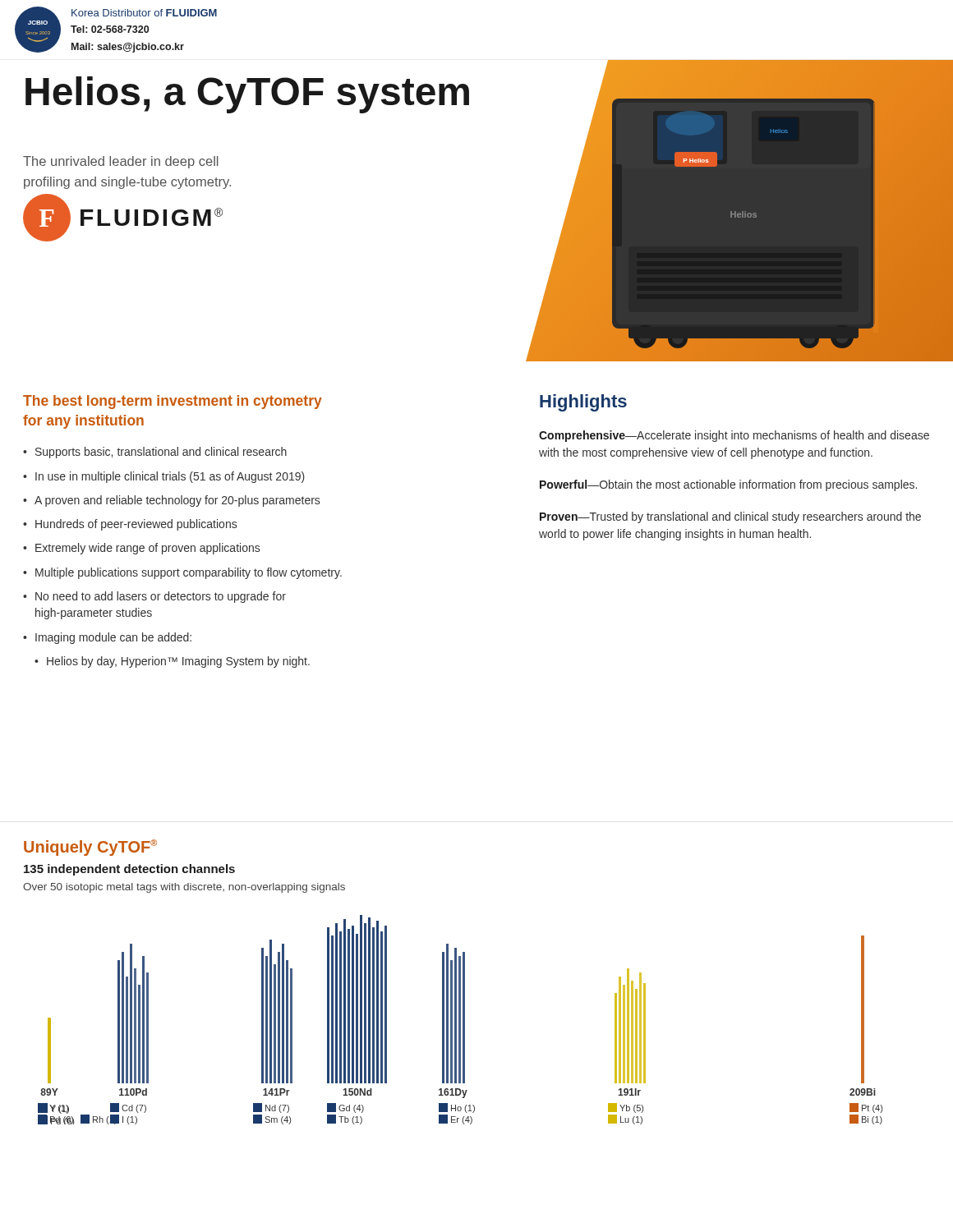Navigate to the element starting "The best long-term investment in"
This screenshot has width=953, height=1232.
click(172, 411)
